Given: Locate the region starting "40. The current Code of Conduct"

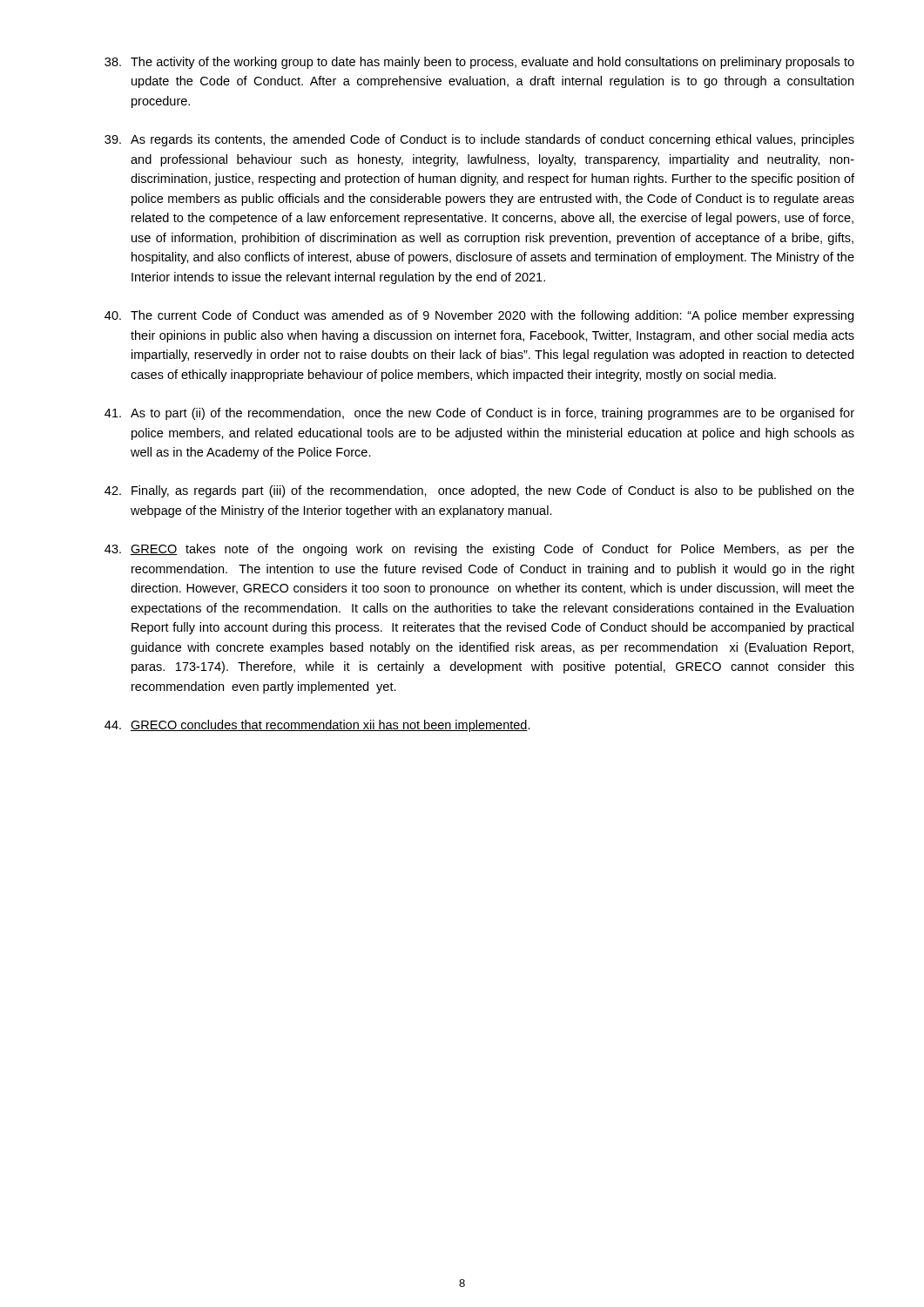Looking at the screenshot, I should [462, 345].
